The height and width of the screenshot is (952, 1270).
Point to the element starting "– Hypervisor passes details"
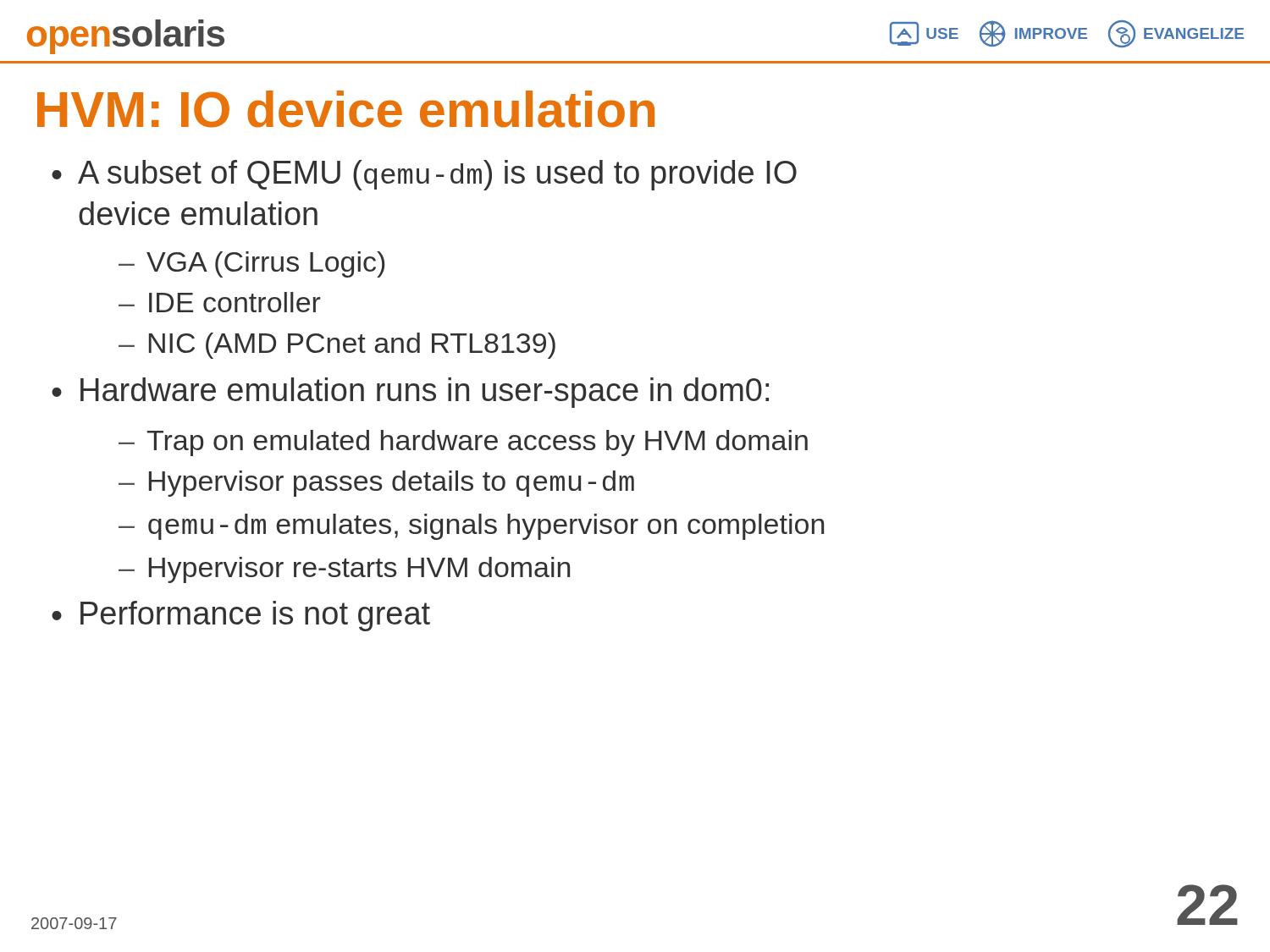[x=377, y=482]
